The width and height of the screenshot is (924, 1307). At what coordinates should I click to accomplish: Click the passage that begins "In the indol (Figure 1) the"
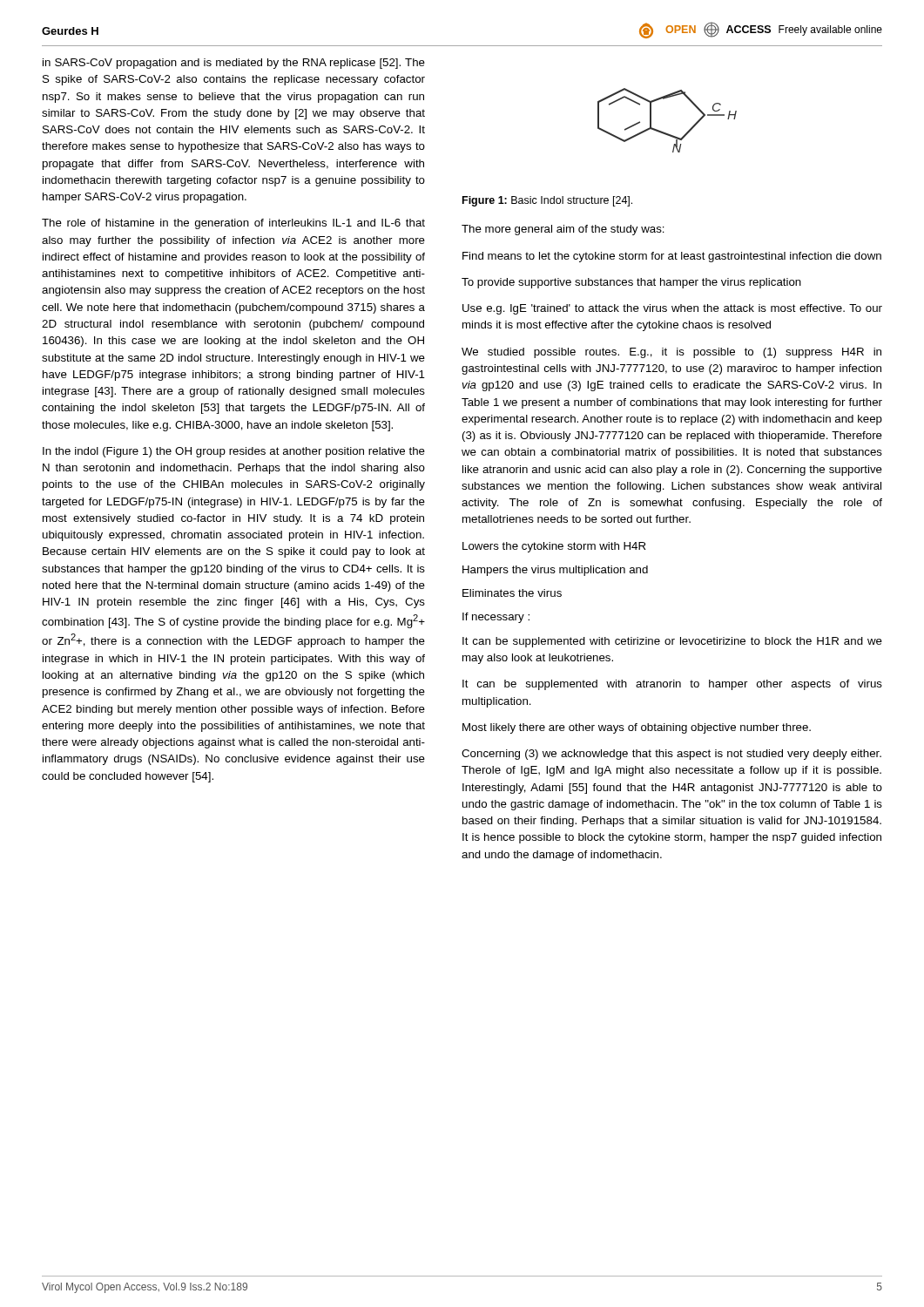233,613
